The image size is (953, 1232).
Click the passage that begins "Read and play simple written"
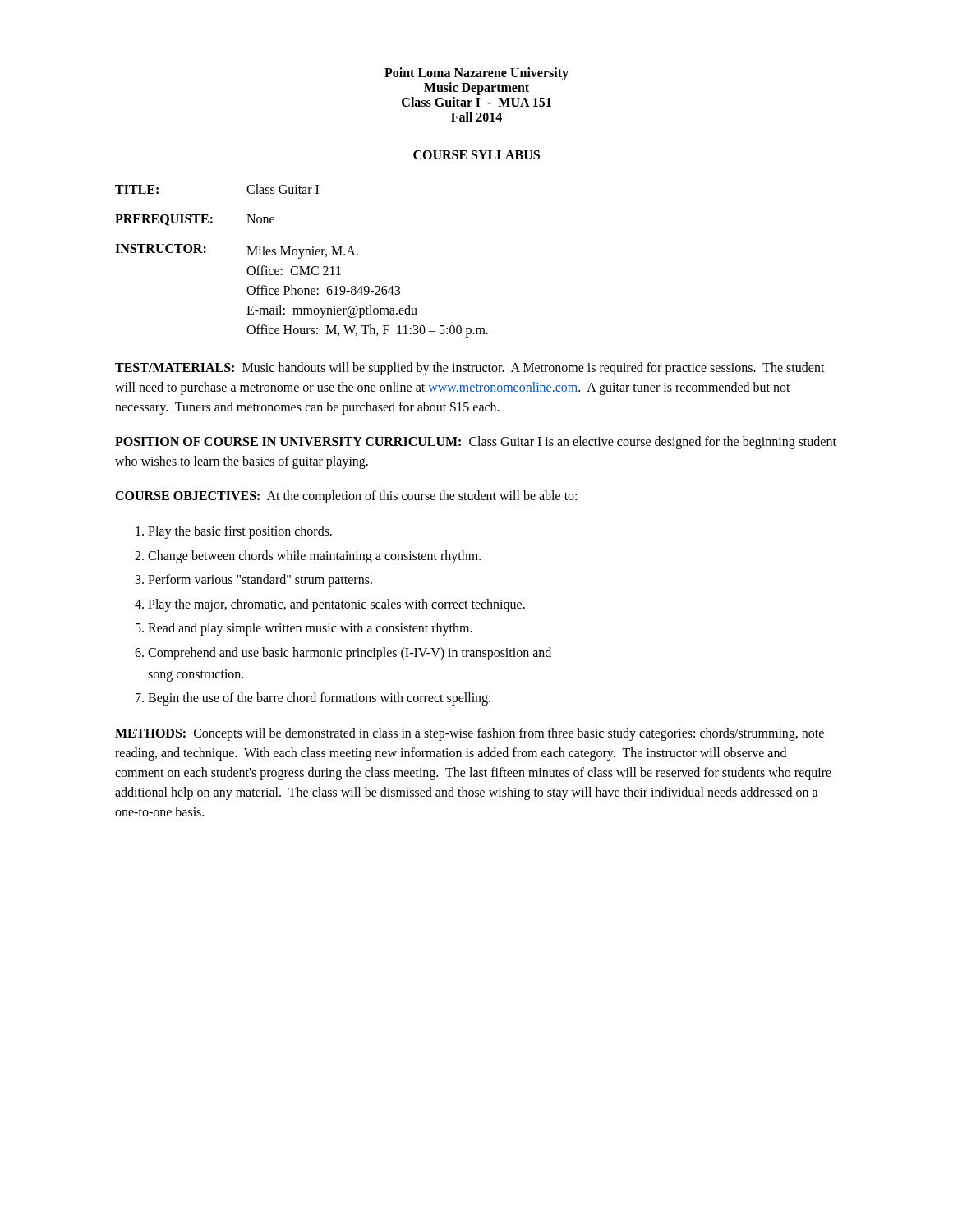pos(310,628)
